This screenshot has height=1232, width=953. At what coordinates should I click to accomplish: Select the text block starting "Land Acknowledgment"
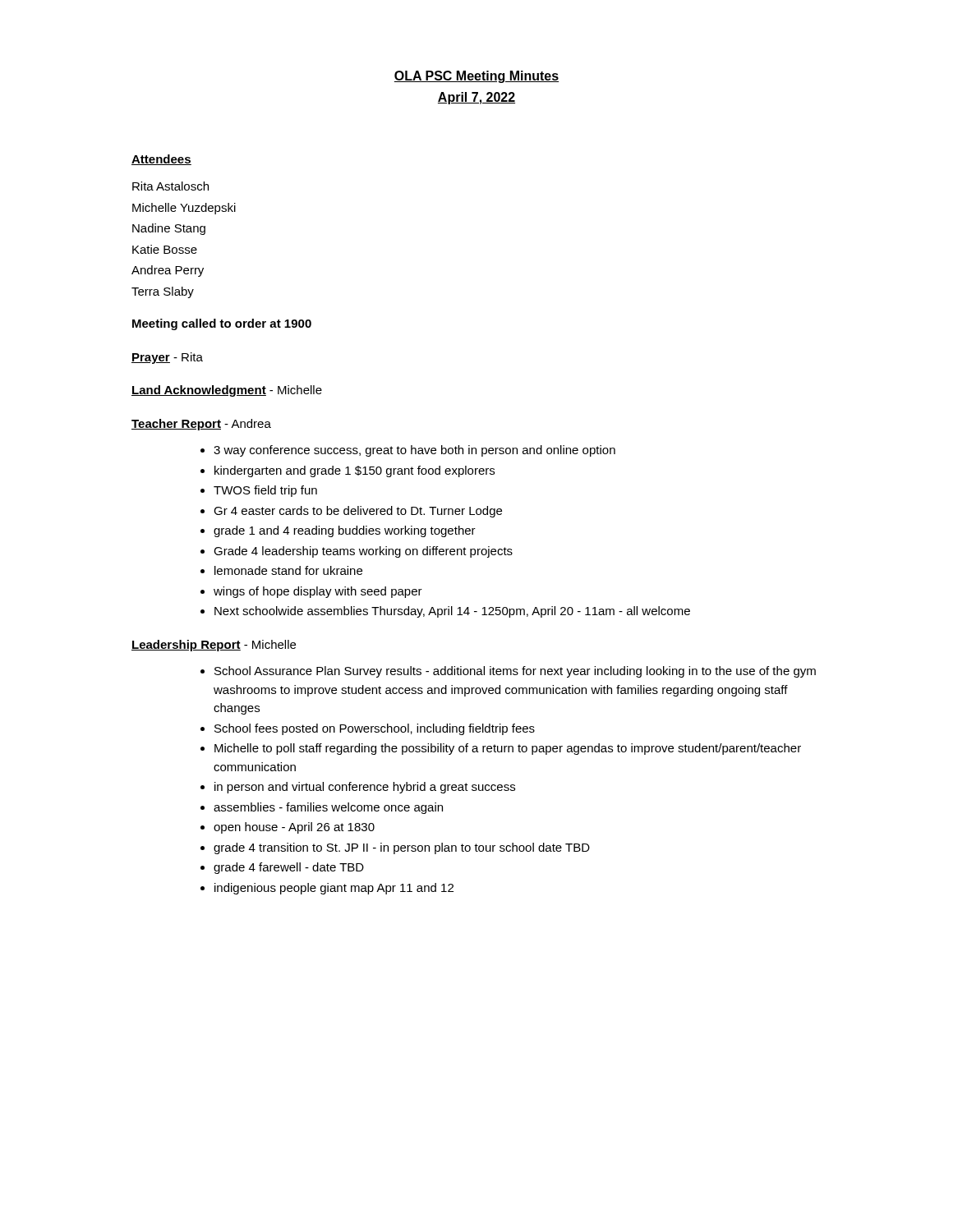199,390
